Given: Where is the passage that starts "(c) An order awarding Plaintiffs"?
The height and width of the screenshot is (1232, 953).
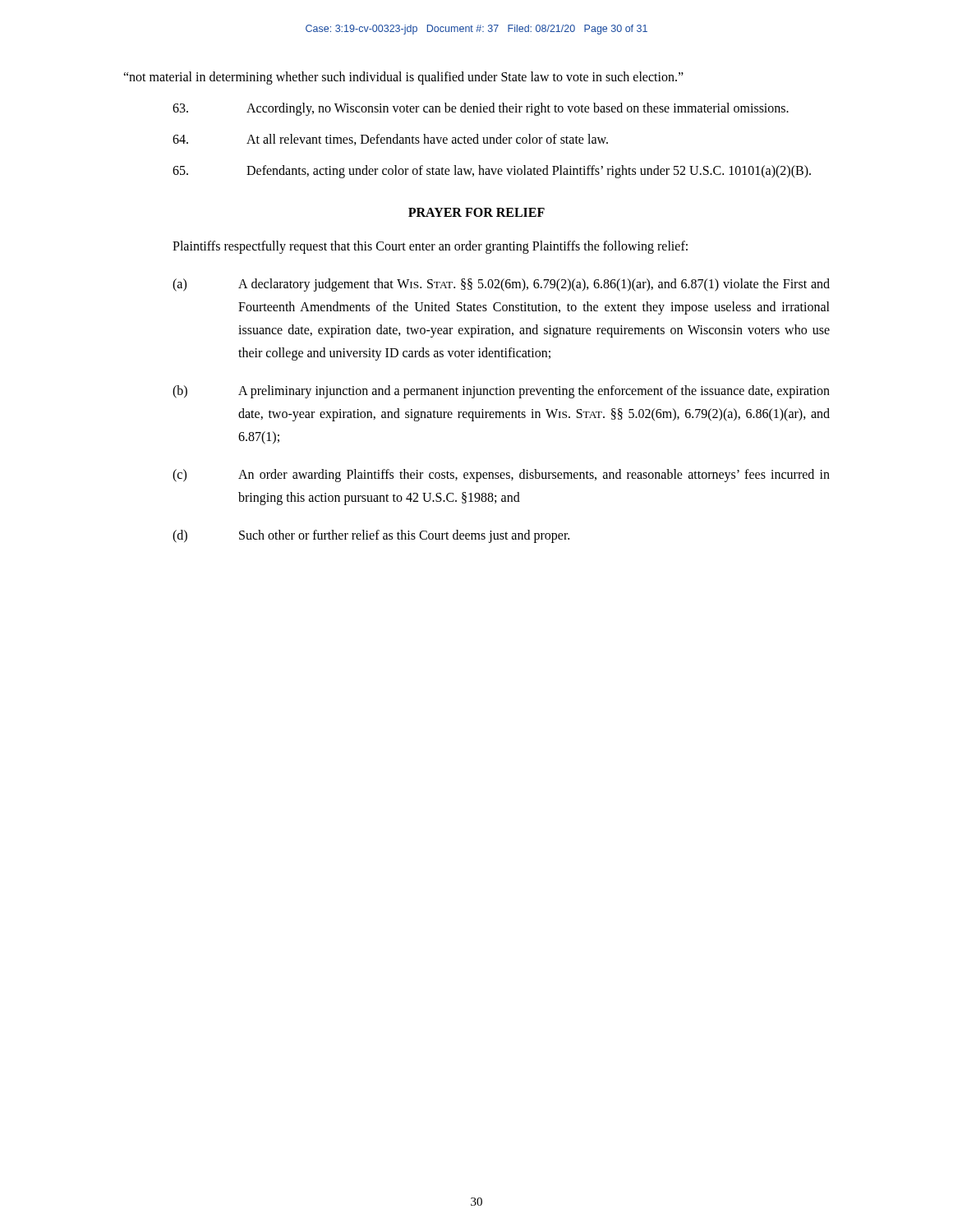Looking at the screenshot, I should click(476, 486).
